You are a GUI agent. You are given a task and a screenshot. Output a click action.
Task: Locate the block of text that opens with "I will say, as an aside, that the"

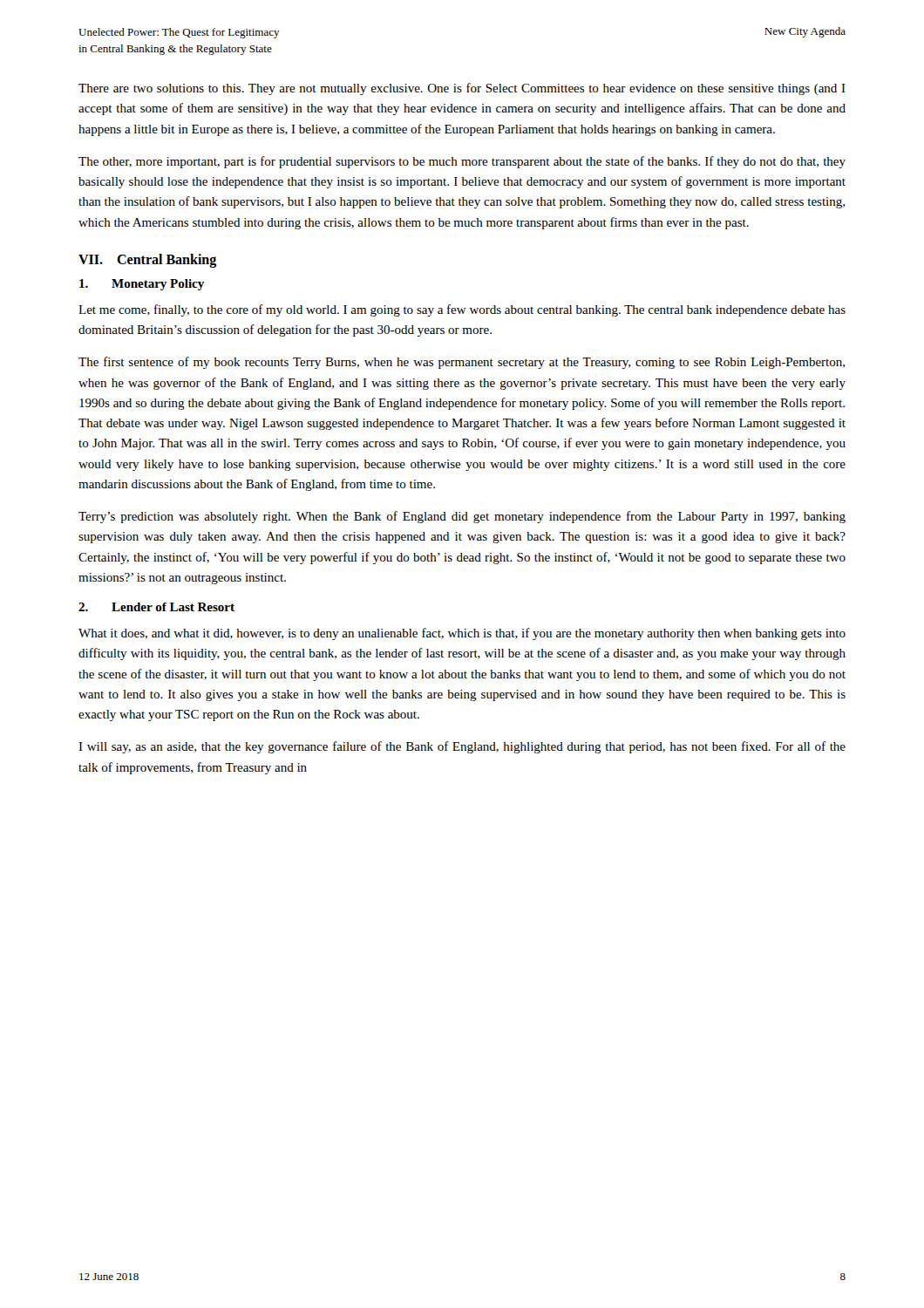pos(462,757)
